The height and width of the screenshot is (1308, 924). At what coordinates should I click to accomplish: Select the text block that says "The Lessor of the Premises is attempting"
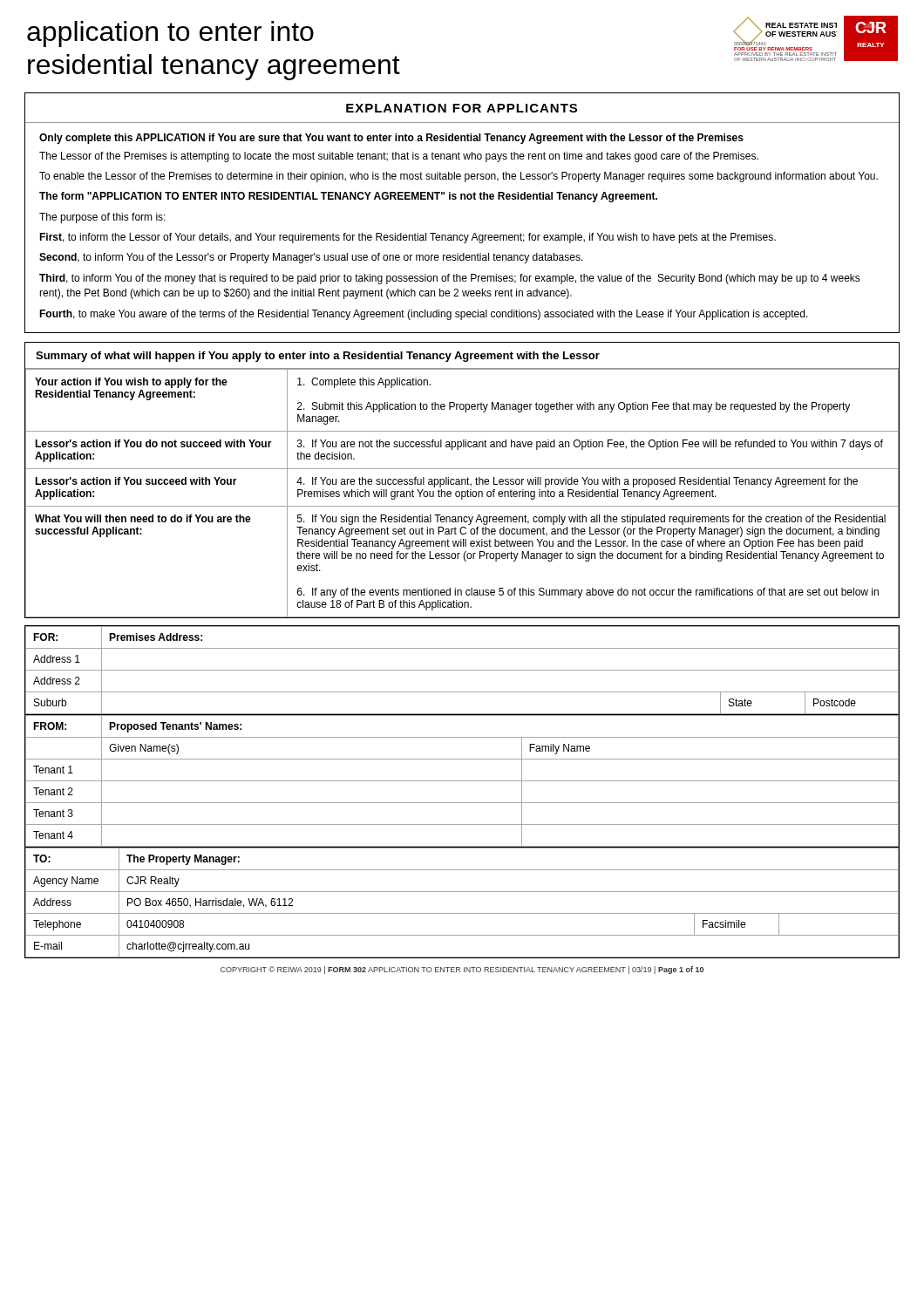pos(399,156)
